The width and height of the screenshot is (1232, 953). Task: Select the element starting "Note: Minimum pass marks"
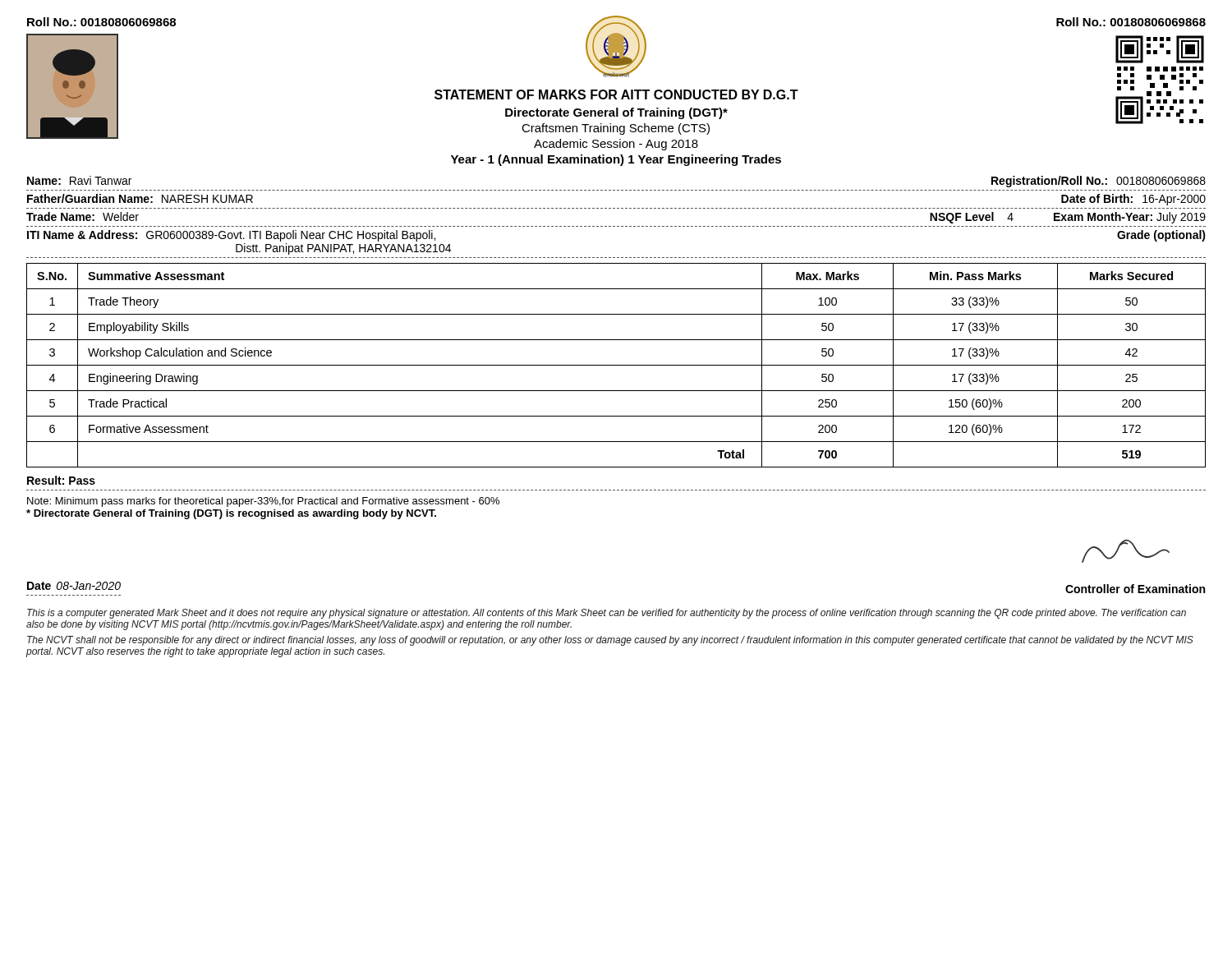tap(263, 507)
